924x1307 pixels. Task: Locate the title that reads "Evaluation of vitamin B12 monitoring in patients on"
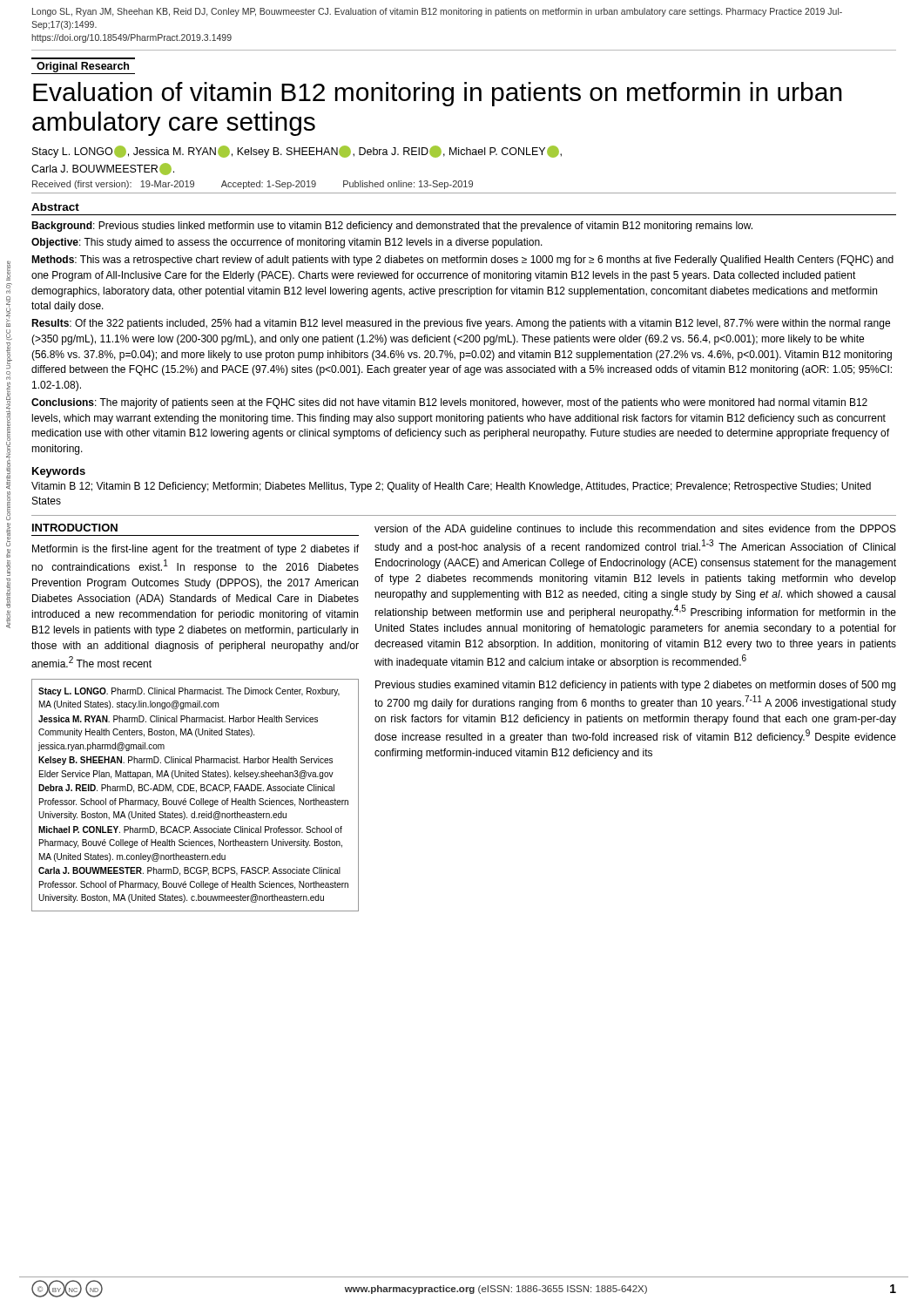point(437,107)
